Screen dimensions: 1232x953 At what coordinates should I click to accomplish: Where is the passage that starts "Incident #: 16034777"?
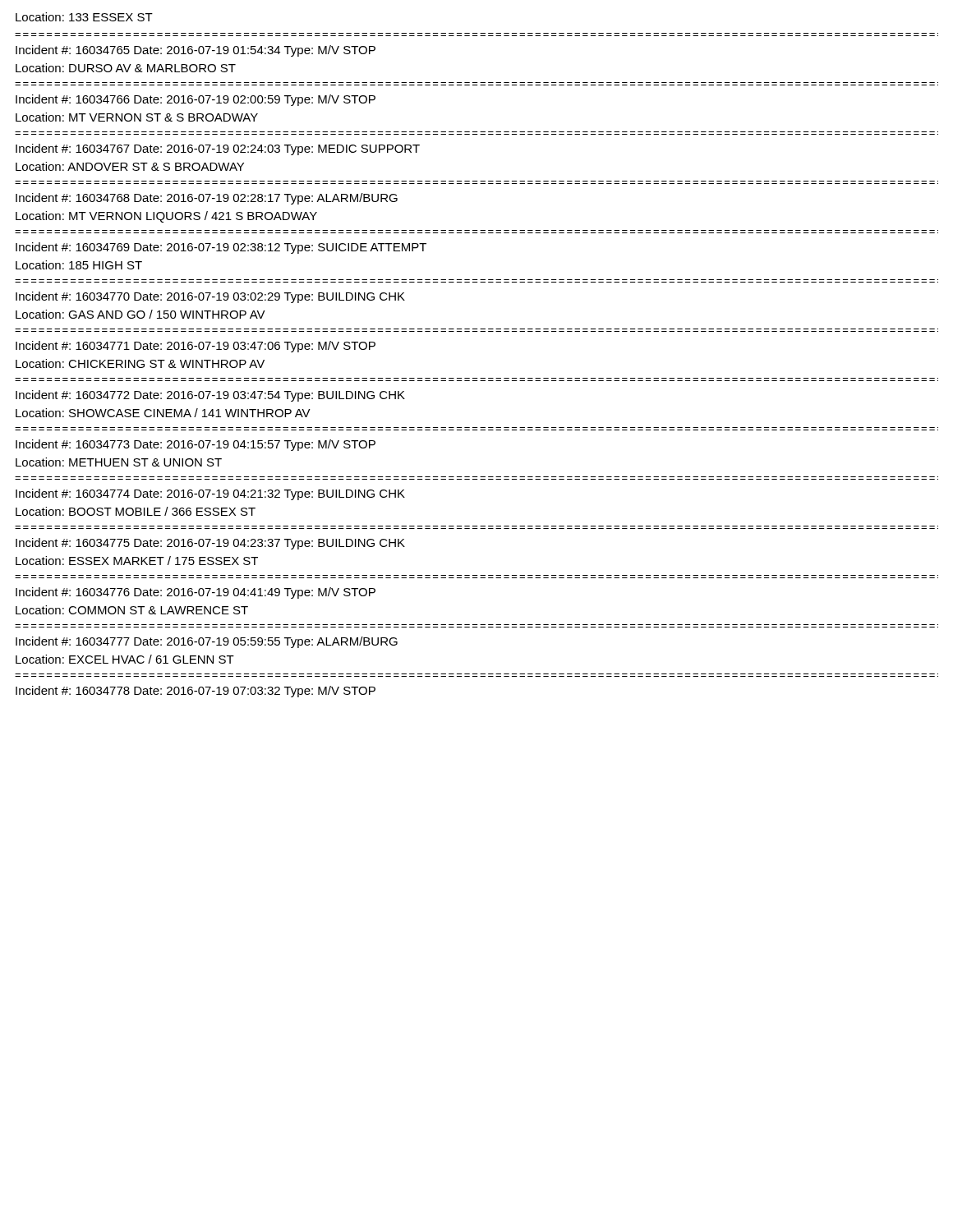coord(207,642)
